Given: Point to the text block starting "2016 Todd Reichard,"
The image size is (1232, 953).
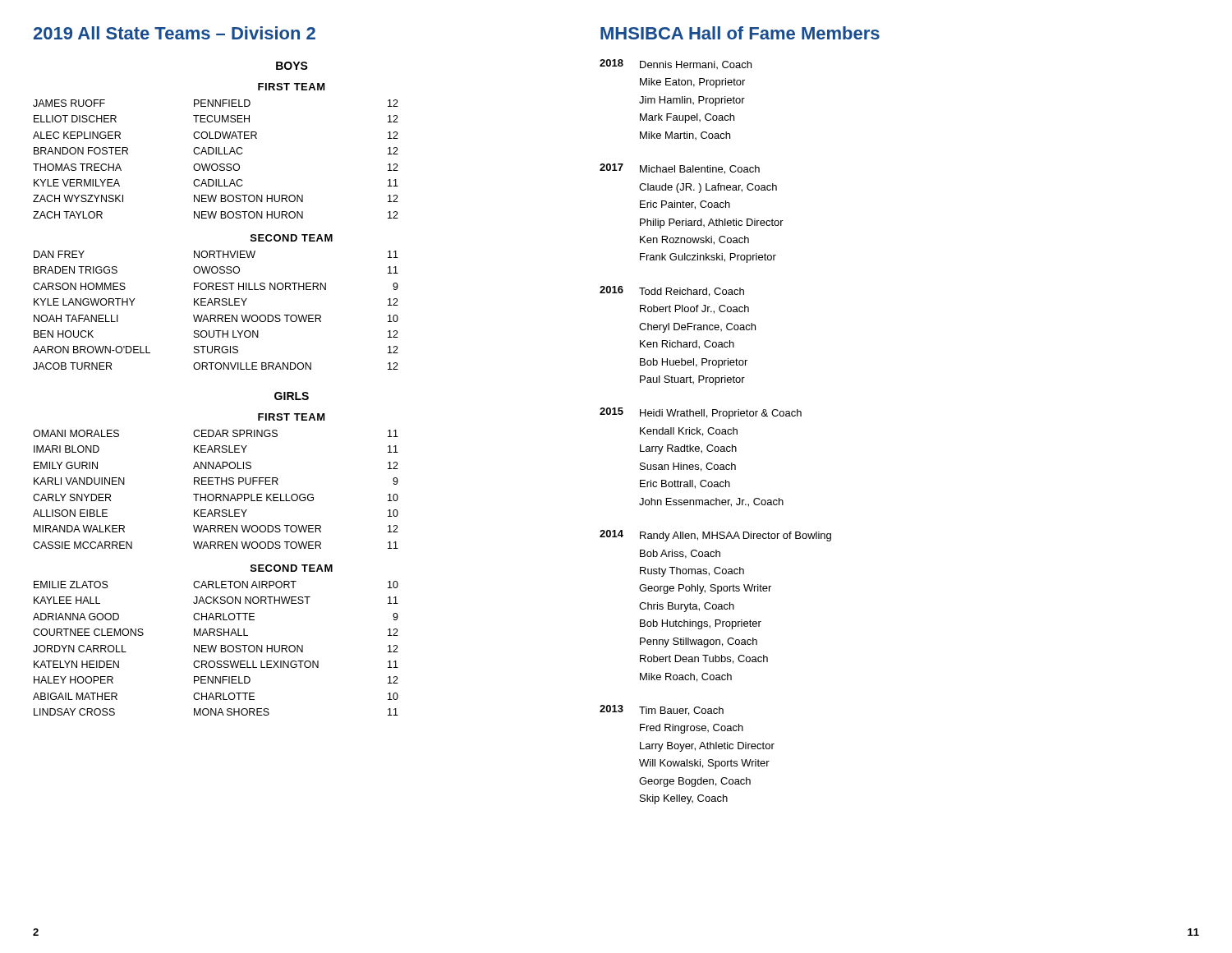Looking at the screenshot, I should pyautogui.click(x=672, y=291).
